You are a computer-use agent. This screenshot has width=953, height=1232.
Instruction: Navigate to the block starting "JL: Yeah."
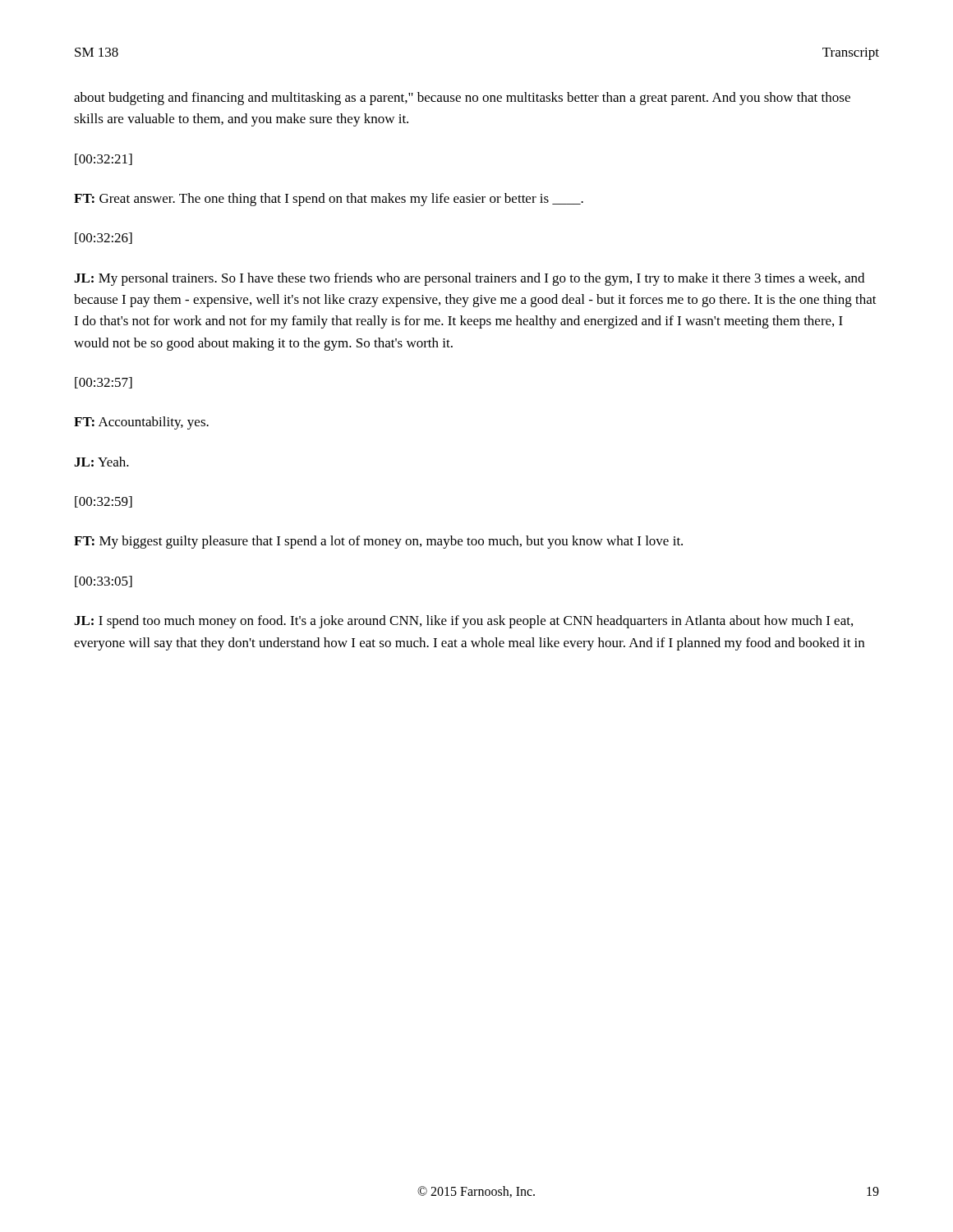[102, 462]
